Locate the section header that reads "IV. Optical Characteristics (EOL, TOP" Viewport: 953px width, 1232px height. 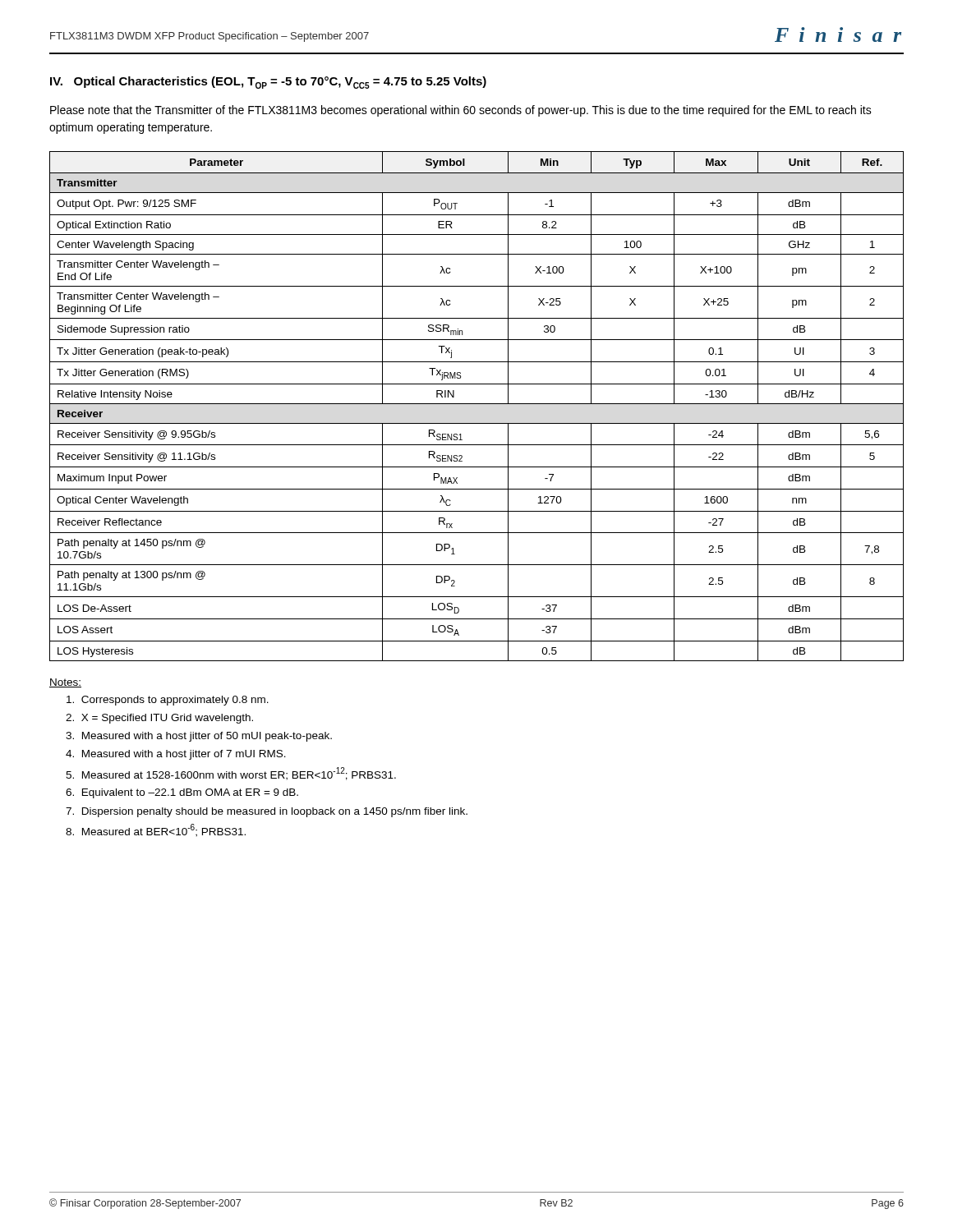[x=268, y=82]
